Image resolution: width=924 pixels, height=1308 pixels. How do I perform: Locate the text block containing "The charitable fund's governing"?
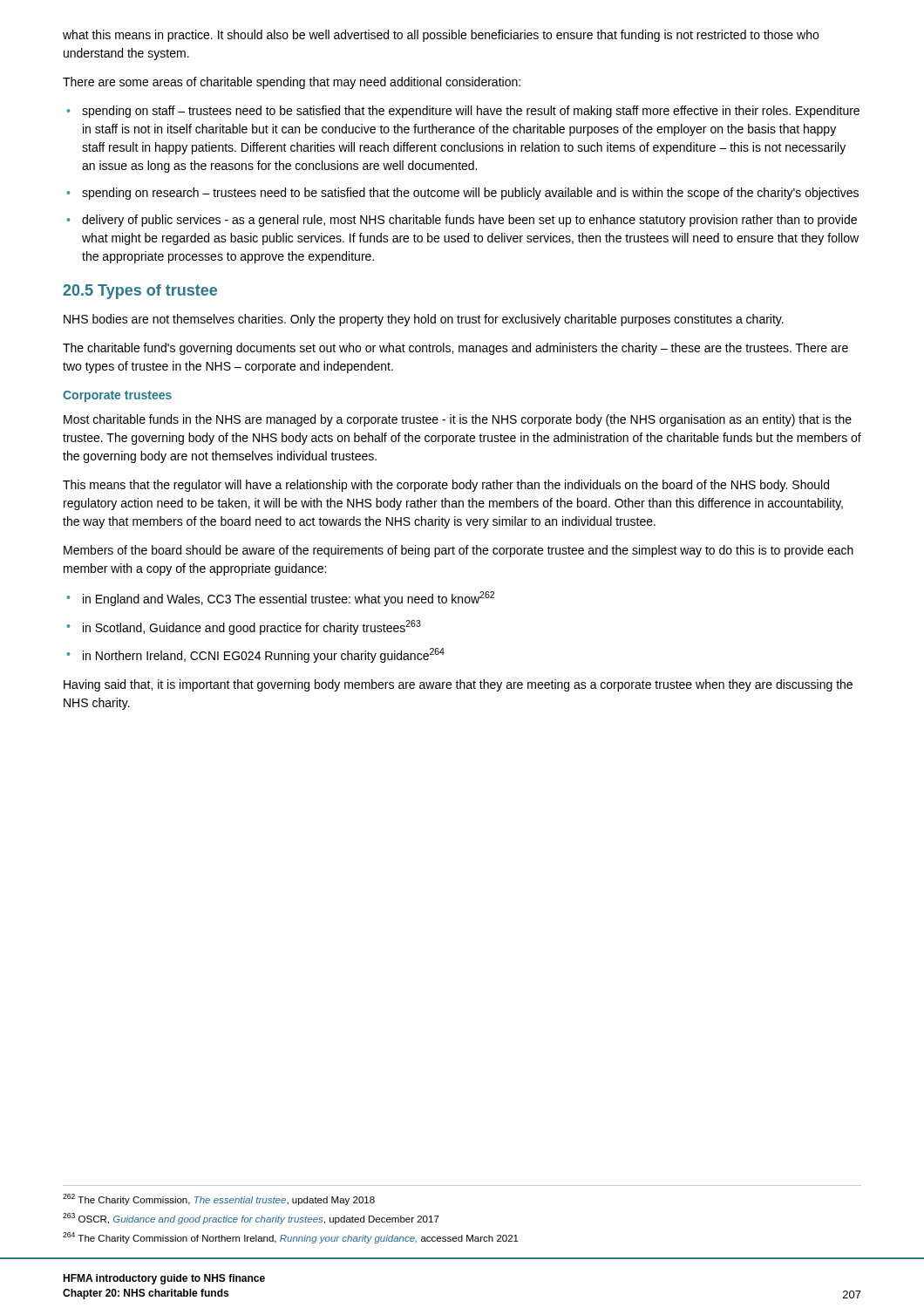coord(462,357)
